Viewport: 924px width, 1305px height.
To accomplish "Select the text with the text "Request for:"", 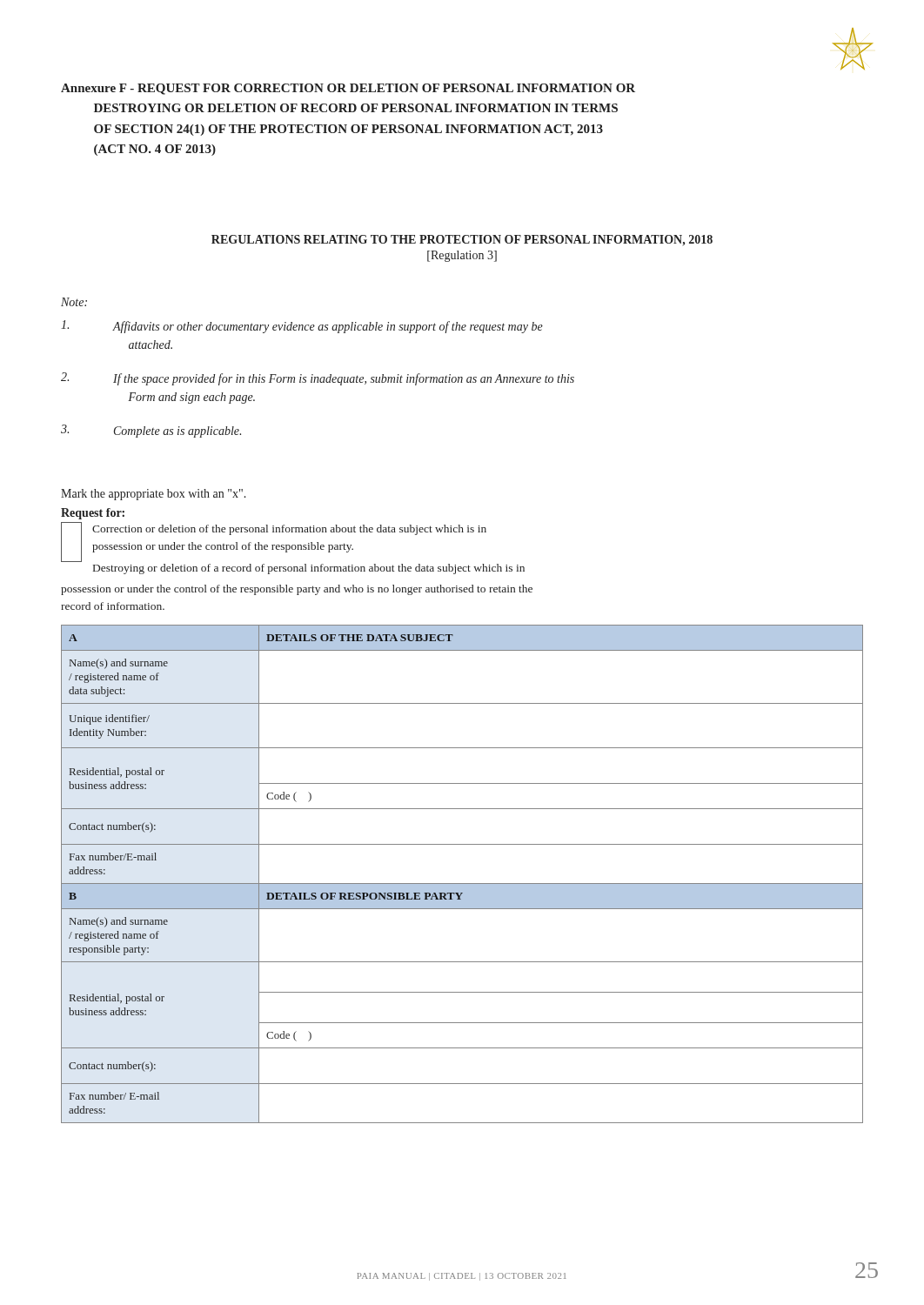I will (x=93, y=513).
